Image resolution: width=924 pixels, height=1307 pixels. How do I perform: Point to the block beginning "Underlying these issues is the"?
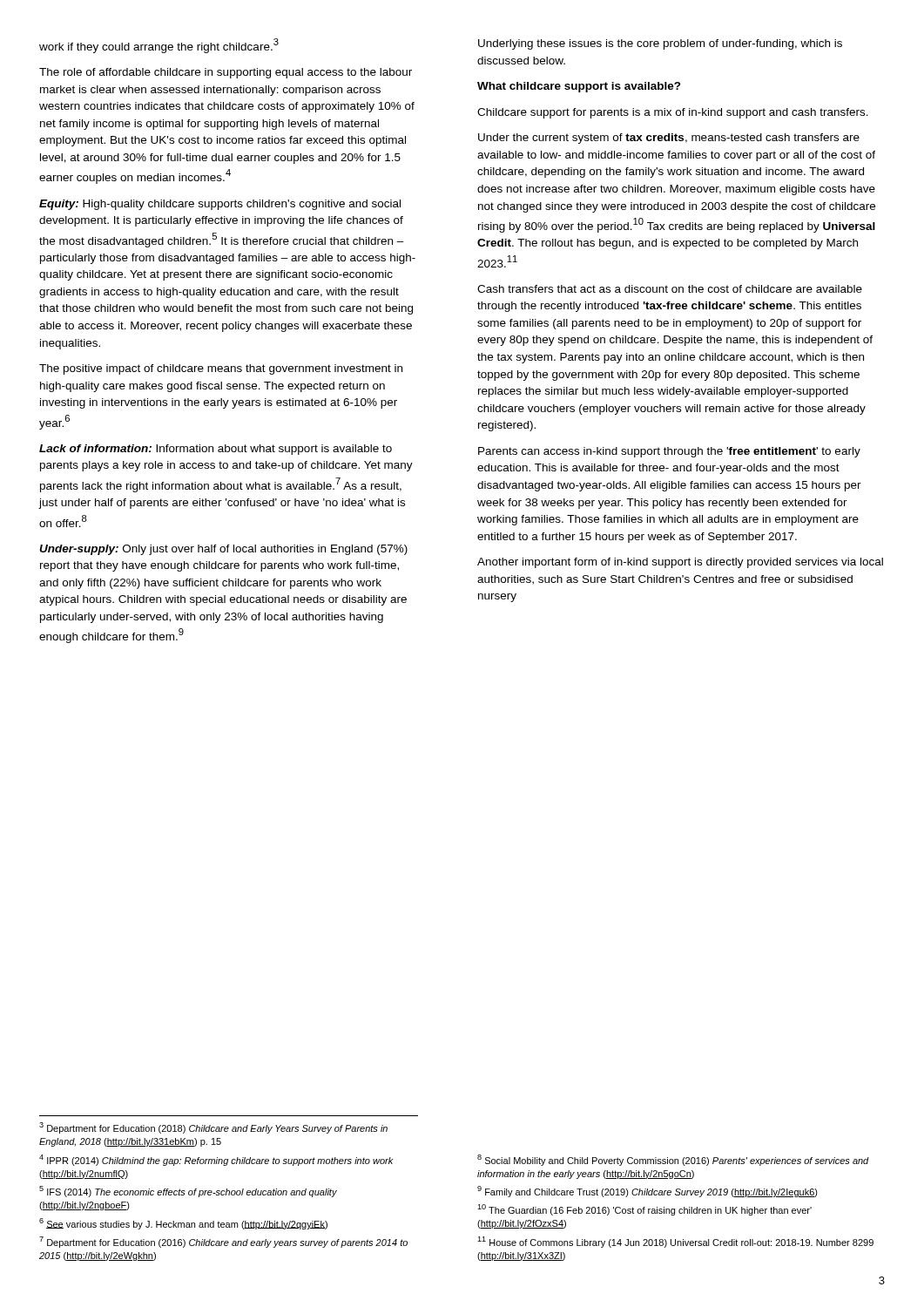682,52
